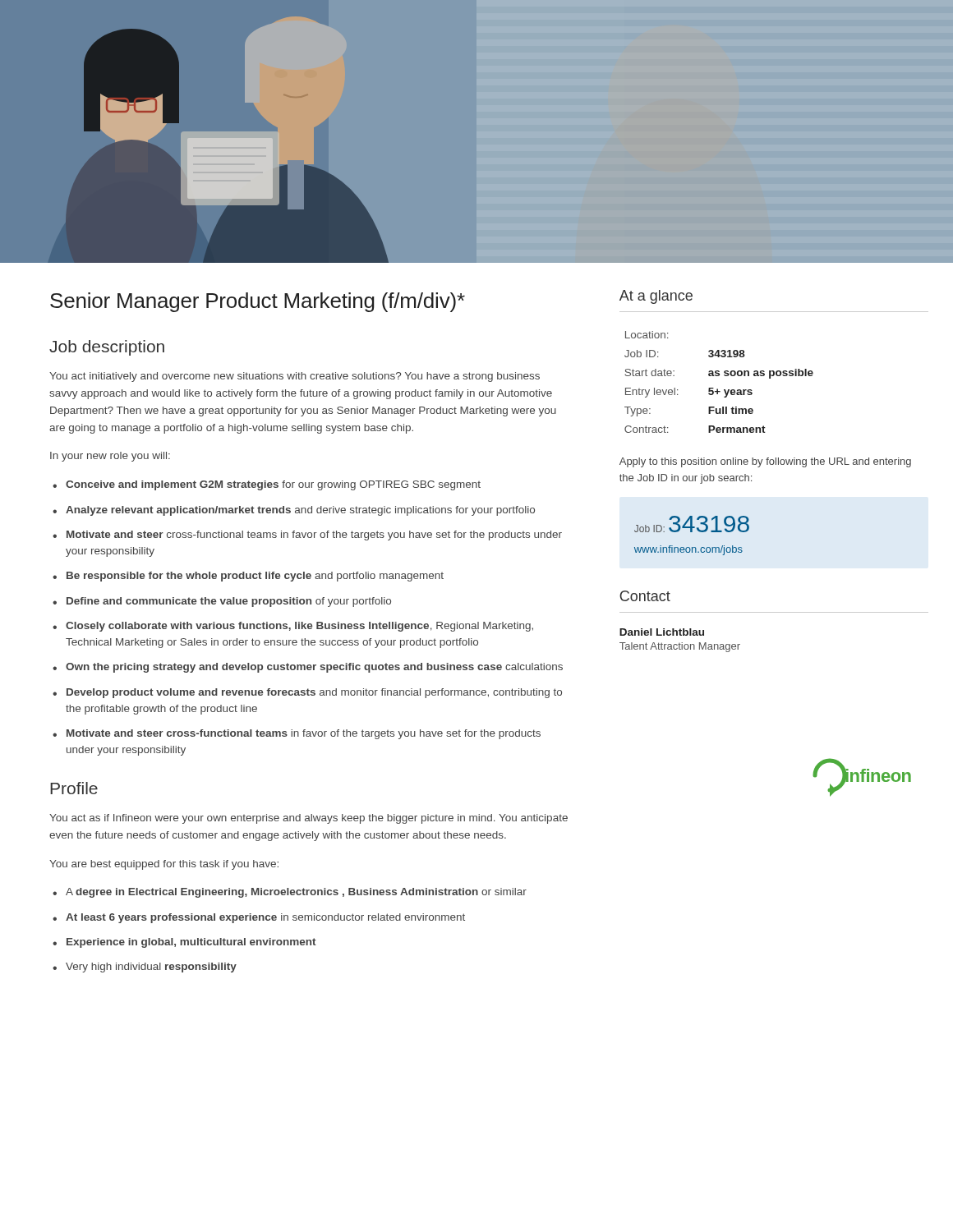Click on the list item that says "Closely collaborate with various"
The width and height of the screenshot is (953, 1232).
tap(300, 634)
